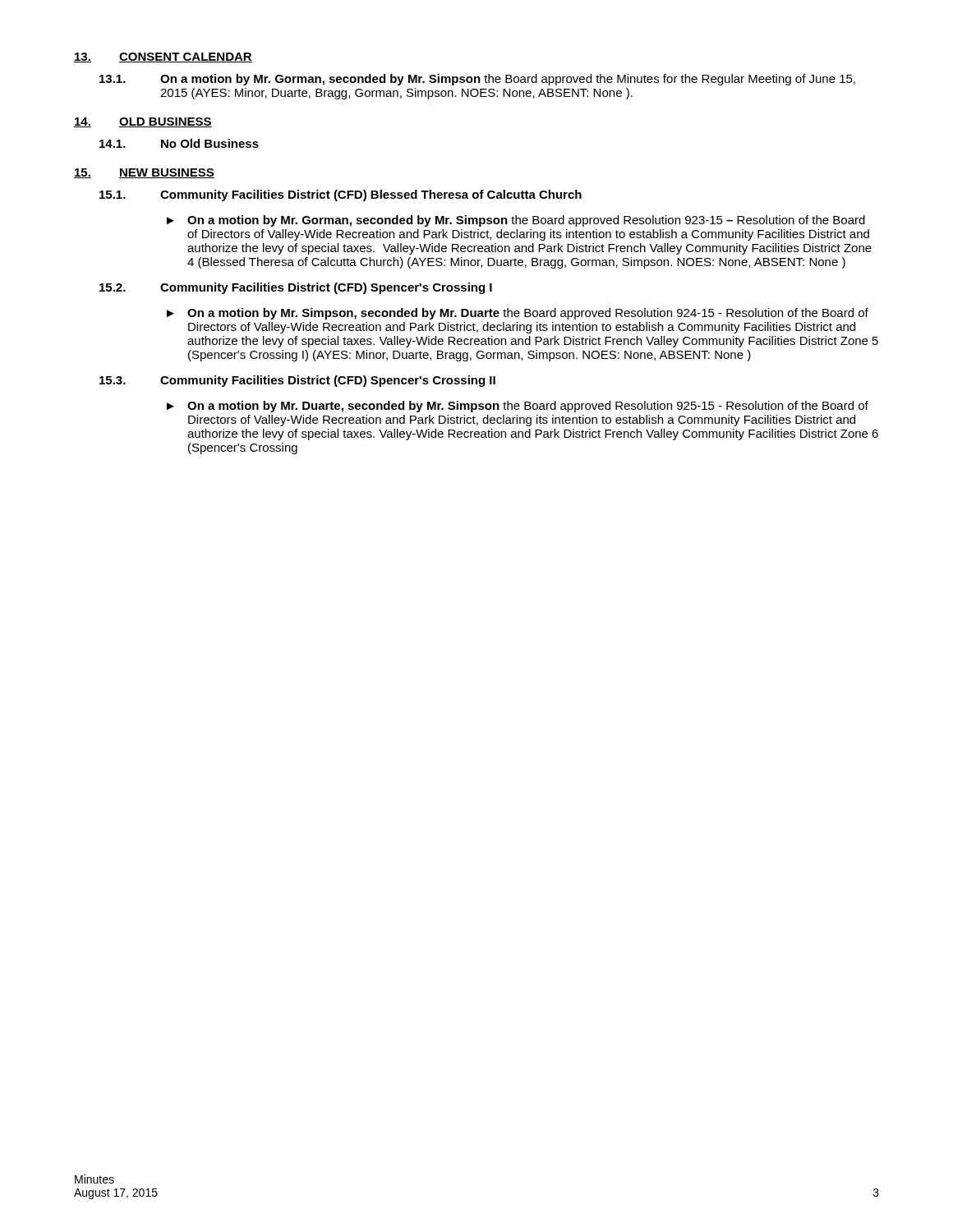Point to "15. NEW BUSINESS"
Screen dimensions: 1232x953
point(144,172)
